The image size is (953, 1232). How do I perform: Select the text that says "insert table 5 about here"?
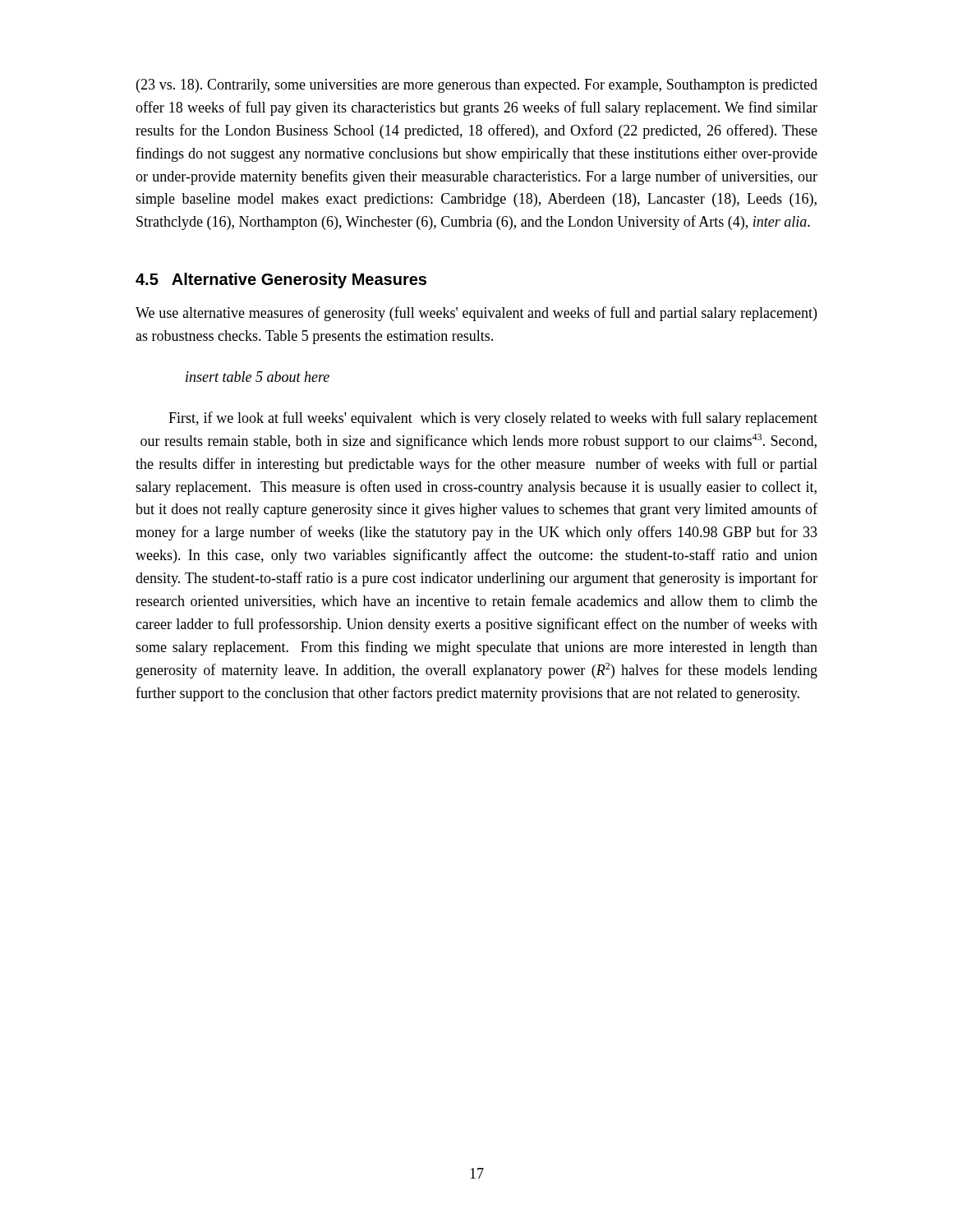pyautogui.click(x=257, y=377)
